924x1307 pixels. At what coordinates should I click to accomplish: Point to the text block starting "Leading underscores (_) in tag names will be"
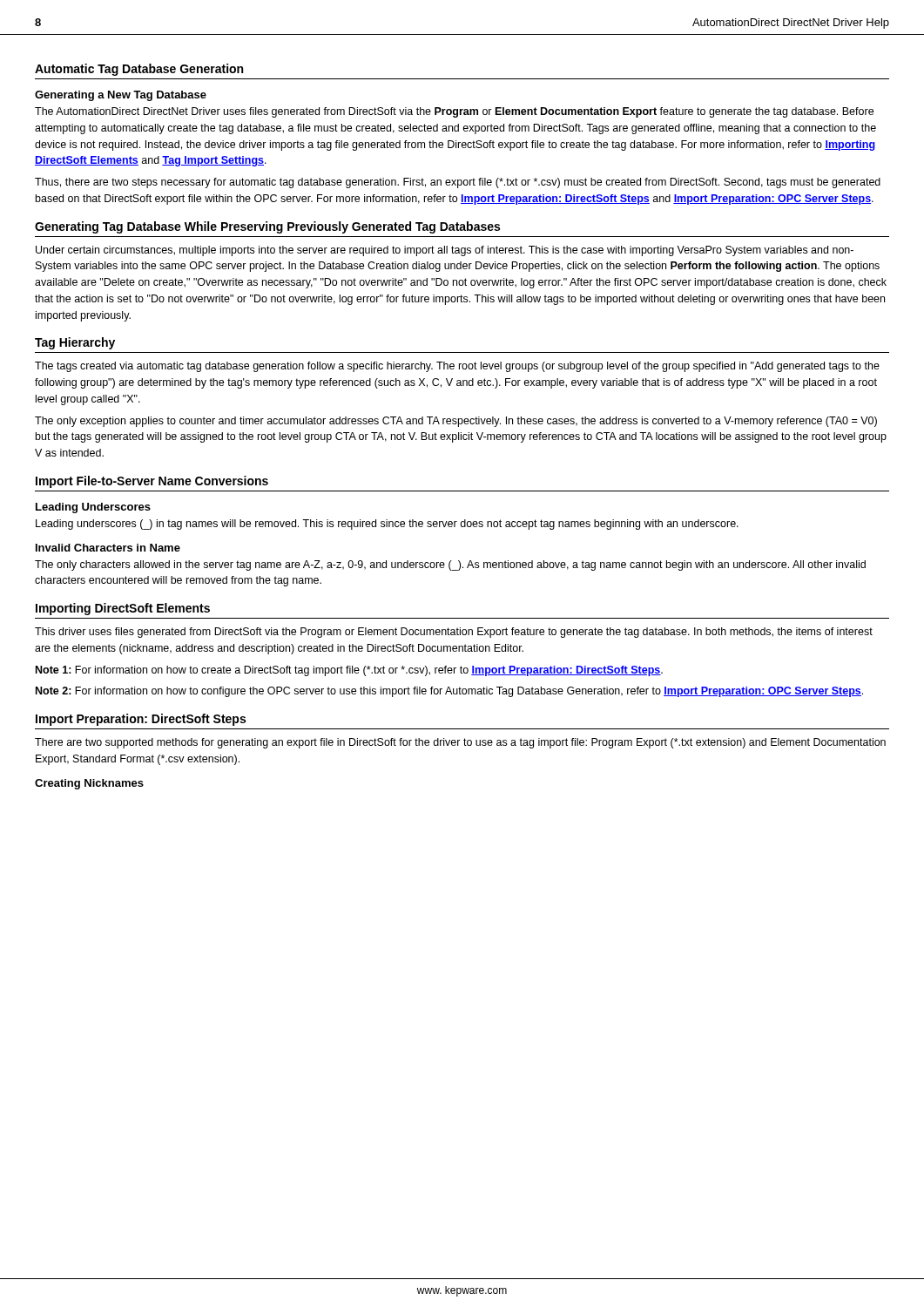[x=387, y=523]
